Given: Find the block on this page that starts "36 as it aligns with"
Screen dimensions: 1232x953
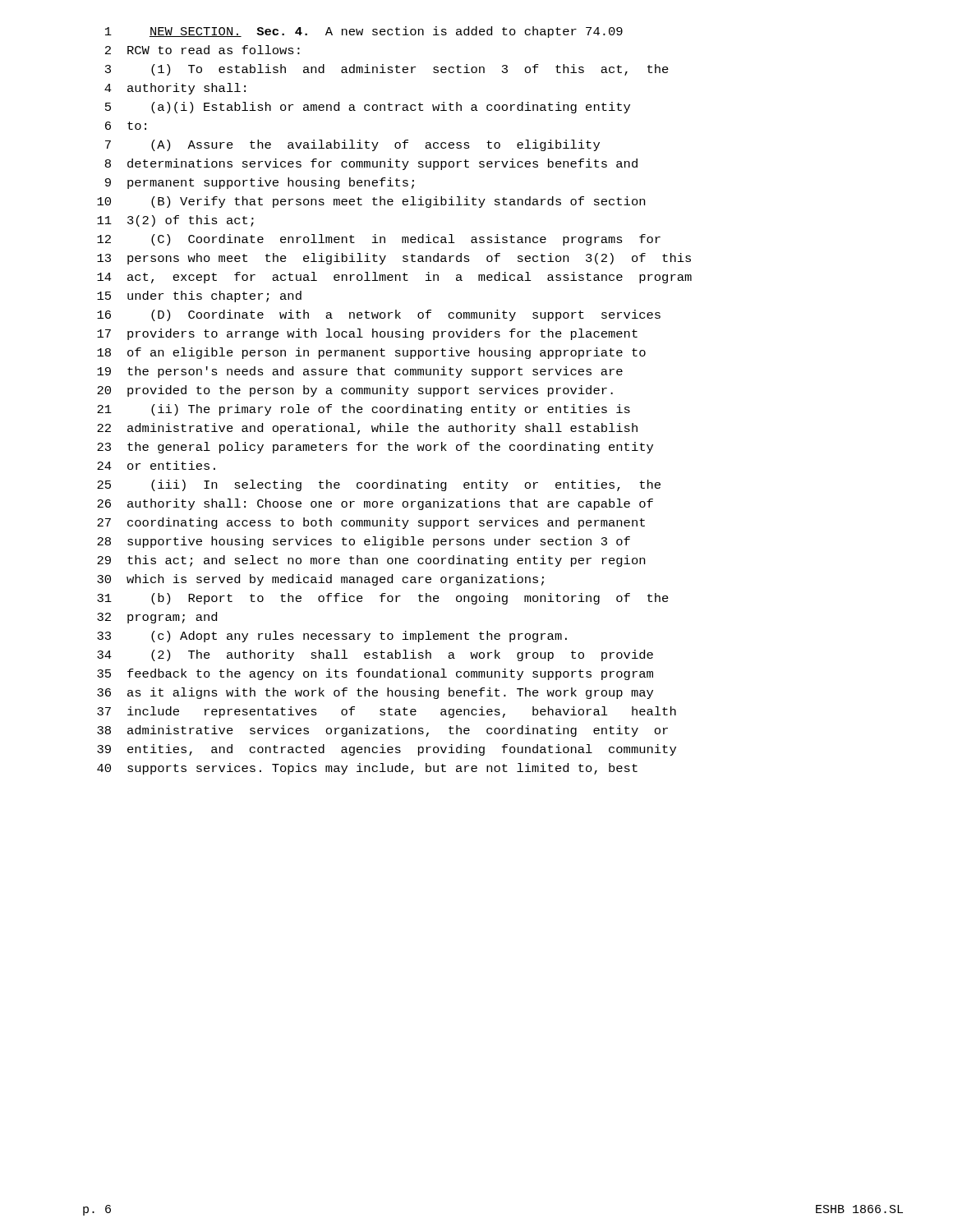Looking at the screenshot, I should (x=493, y=693).
